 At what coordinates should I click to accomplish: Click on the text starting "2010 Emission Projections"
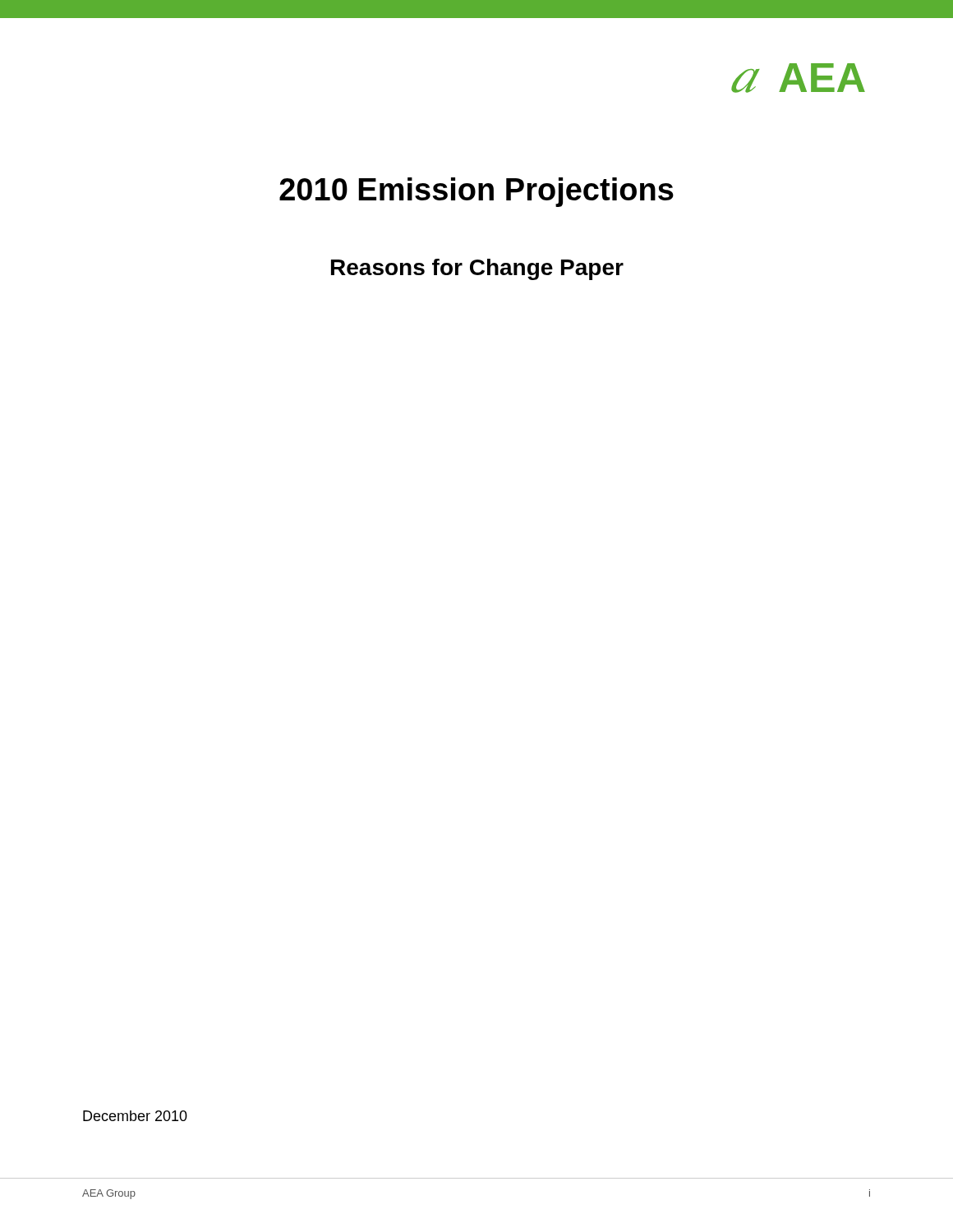tap(476, 190)
